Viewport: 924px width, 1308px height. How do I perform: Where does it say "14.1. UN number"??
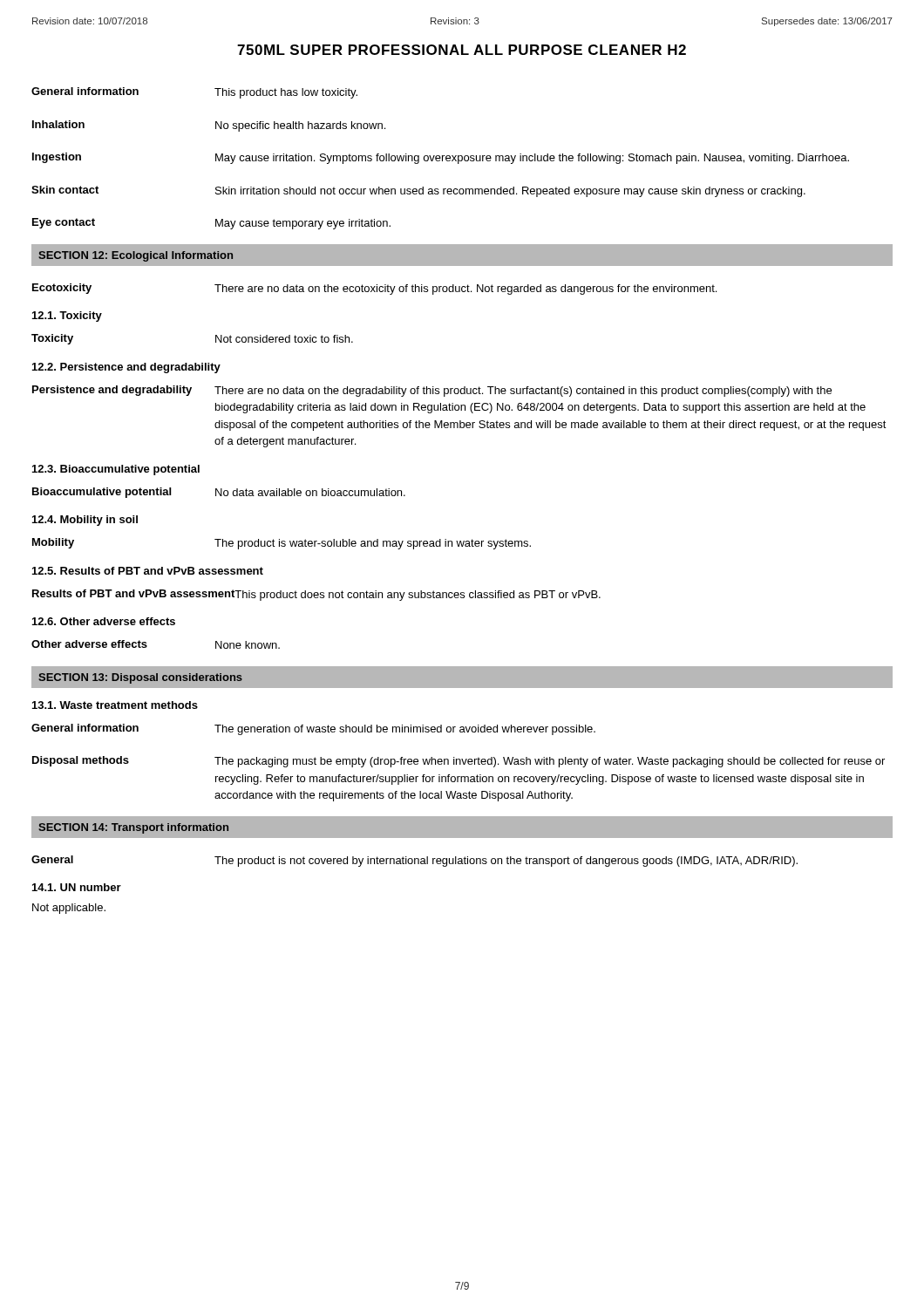pos(76,887)
